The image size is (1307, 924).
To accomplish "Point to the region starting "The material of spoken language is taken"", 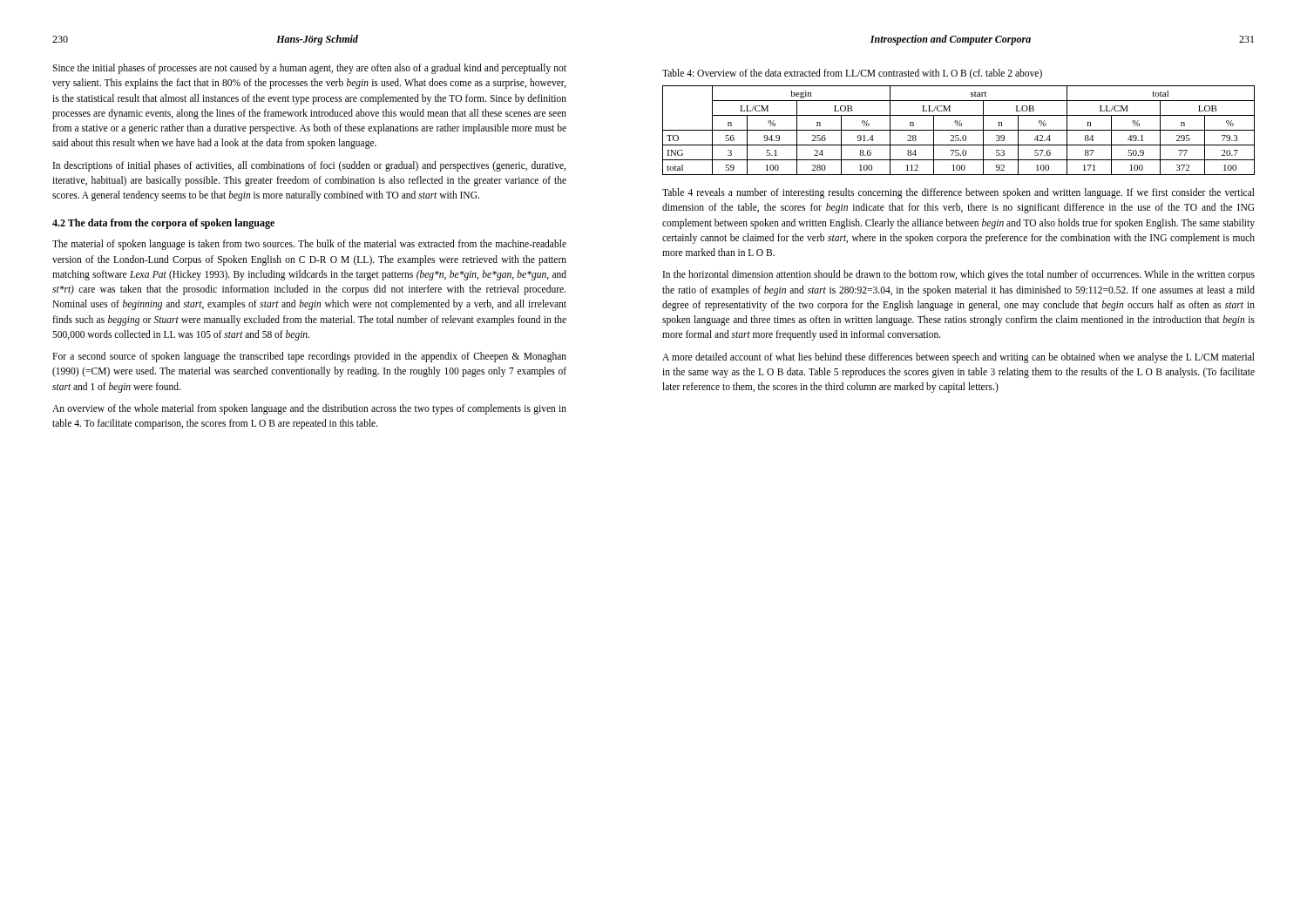I will [x=309, y=290].
